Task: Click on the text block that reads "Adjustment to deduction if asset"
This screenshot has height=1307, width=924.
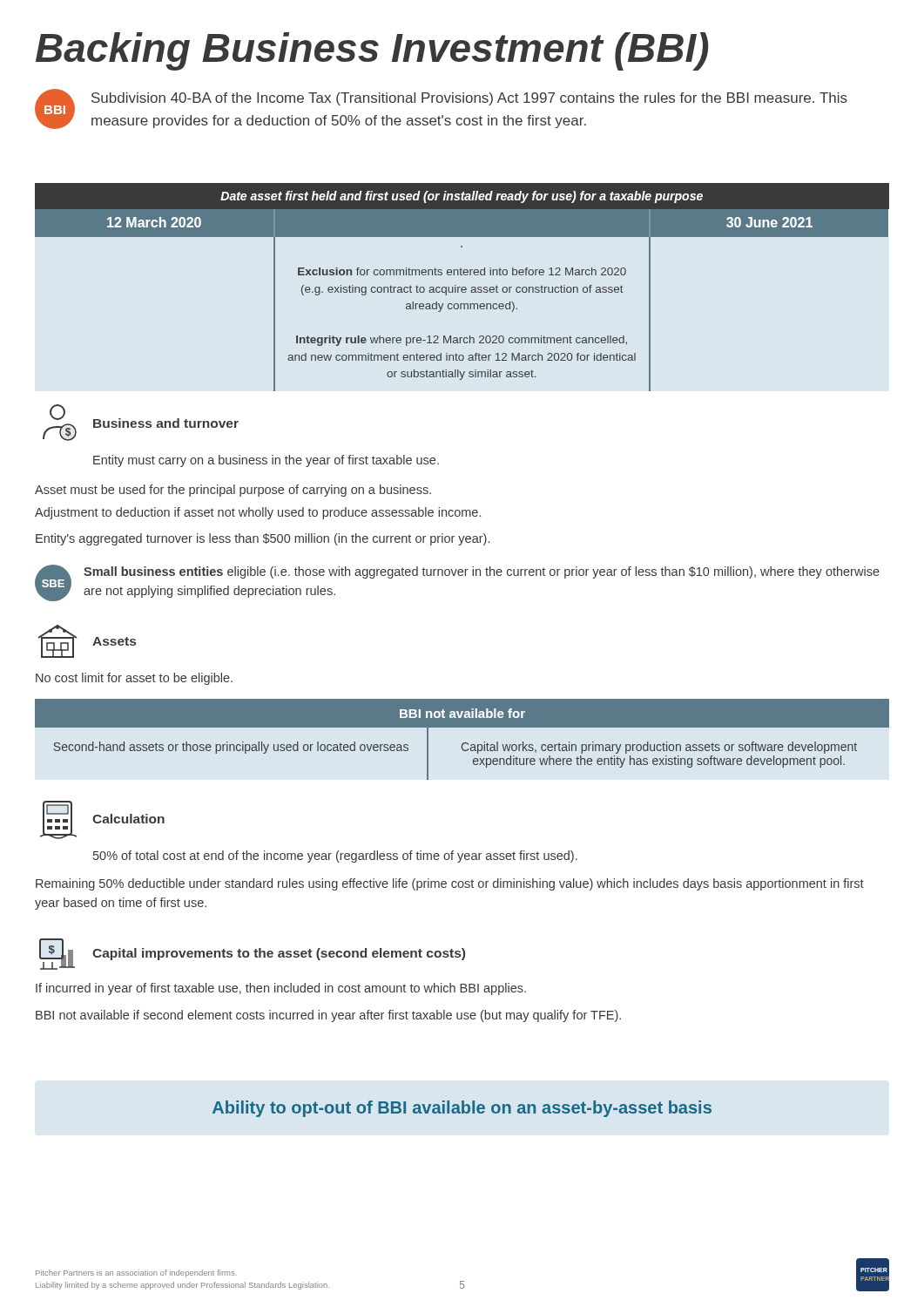Action: pos(258,512)
